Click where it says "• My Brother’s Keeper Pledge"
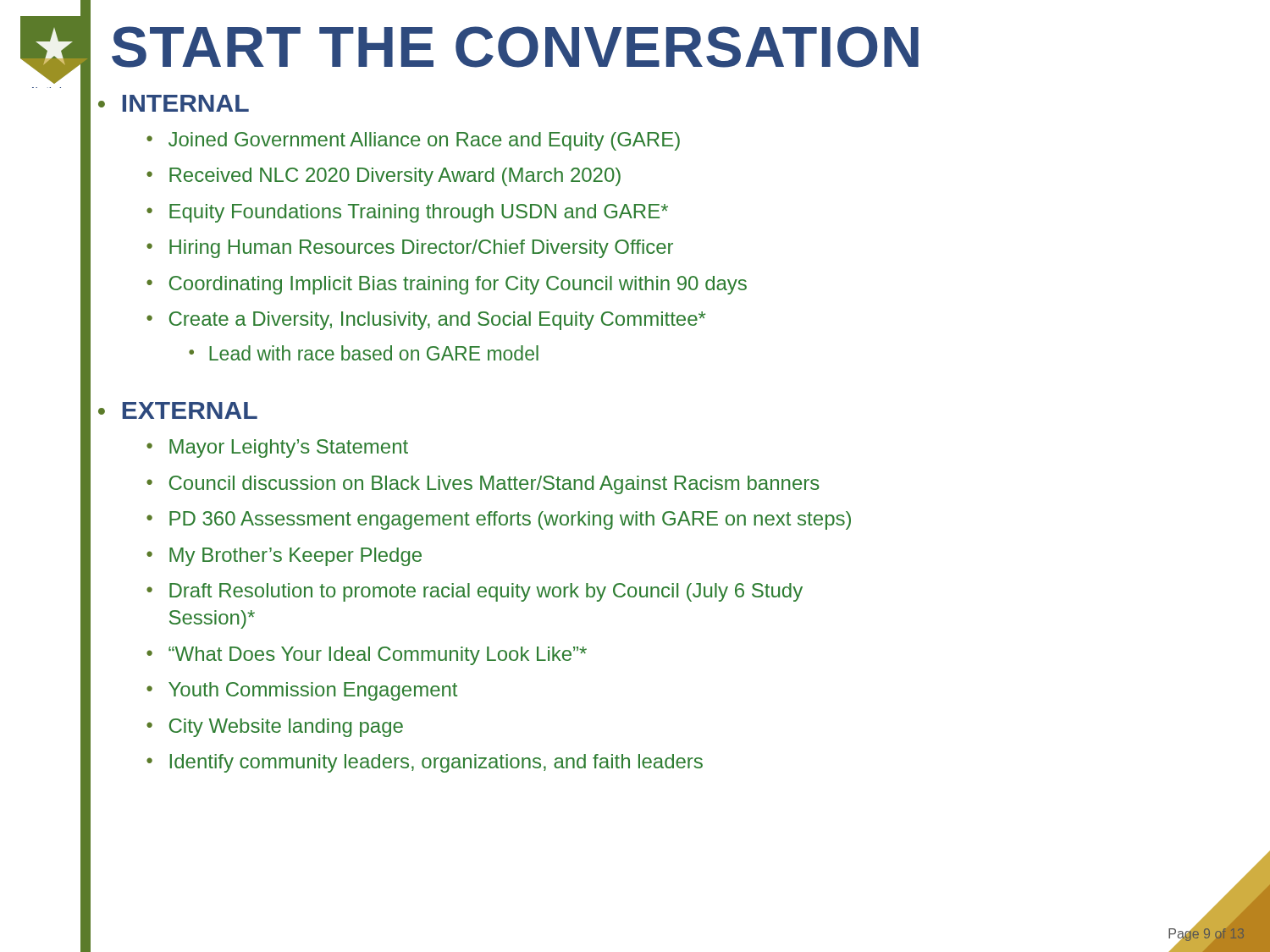The width and height of the screenshot is (1270, 952). (284, 555)
